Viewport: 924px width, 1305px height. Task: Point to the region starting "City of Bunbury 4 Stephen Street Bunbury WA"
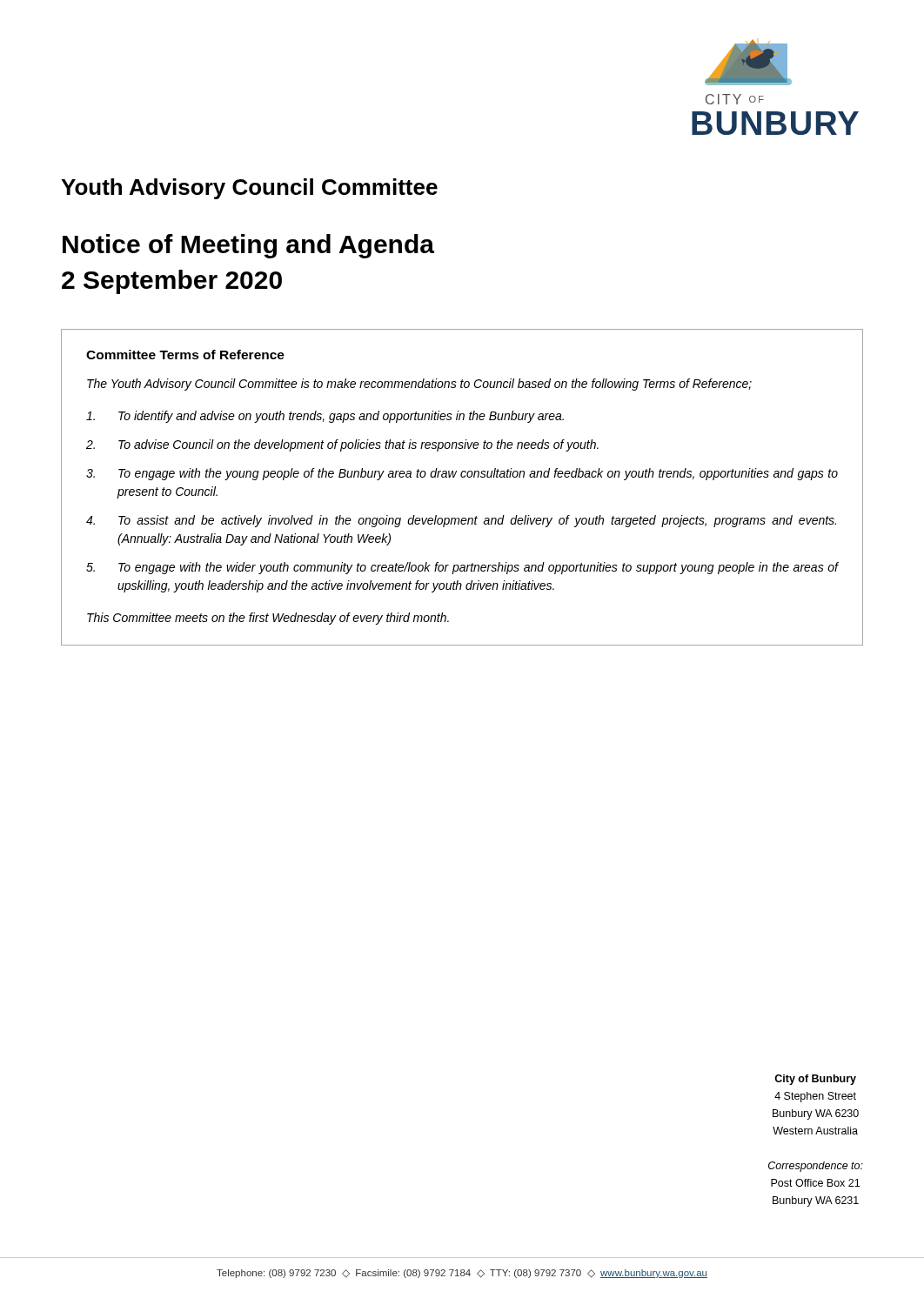(815, 1140)
